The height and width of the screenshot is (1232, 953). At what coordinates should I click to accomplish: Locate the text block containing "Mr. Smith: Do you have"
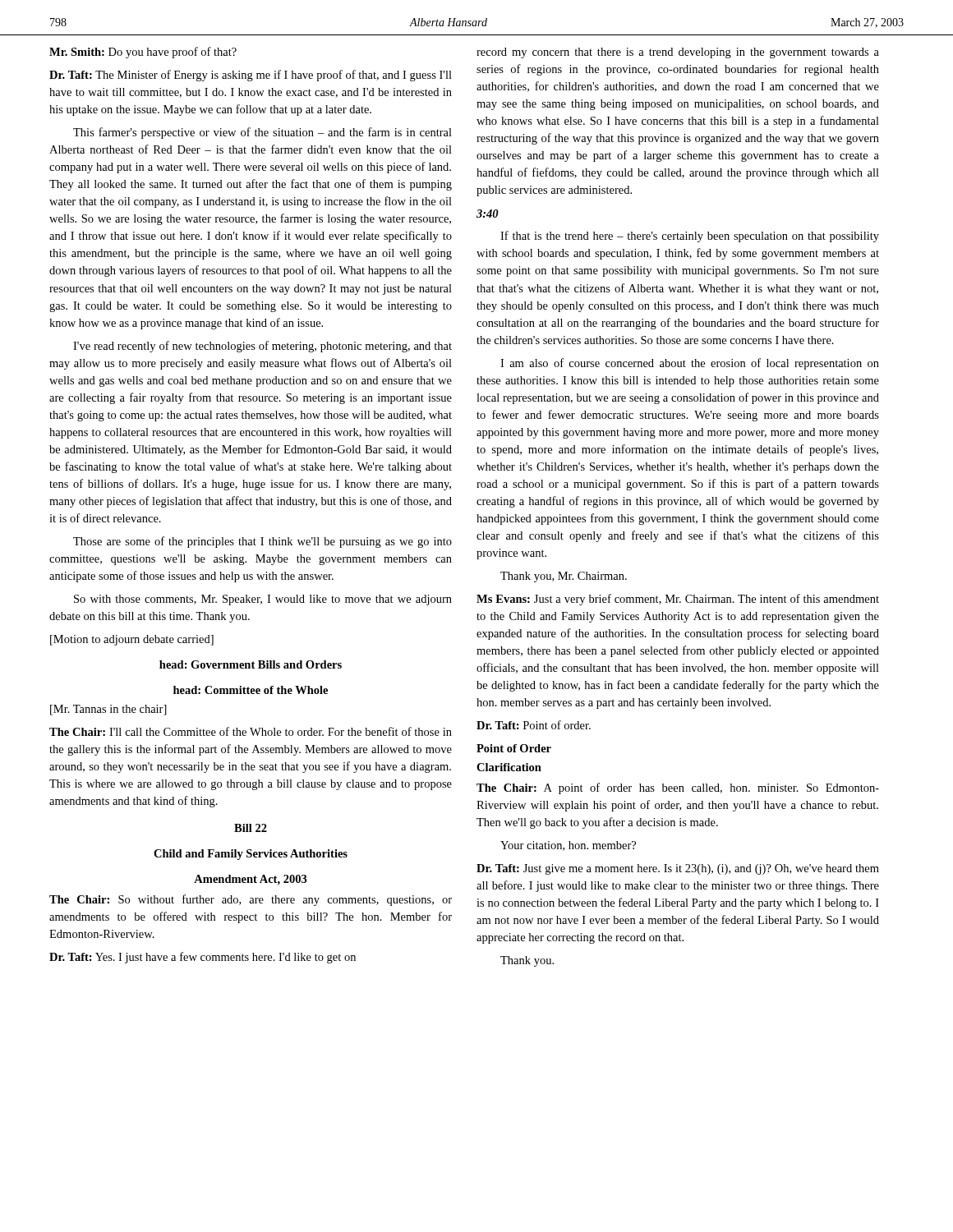pyautogui.click(x=143, y=53)
